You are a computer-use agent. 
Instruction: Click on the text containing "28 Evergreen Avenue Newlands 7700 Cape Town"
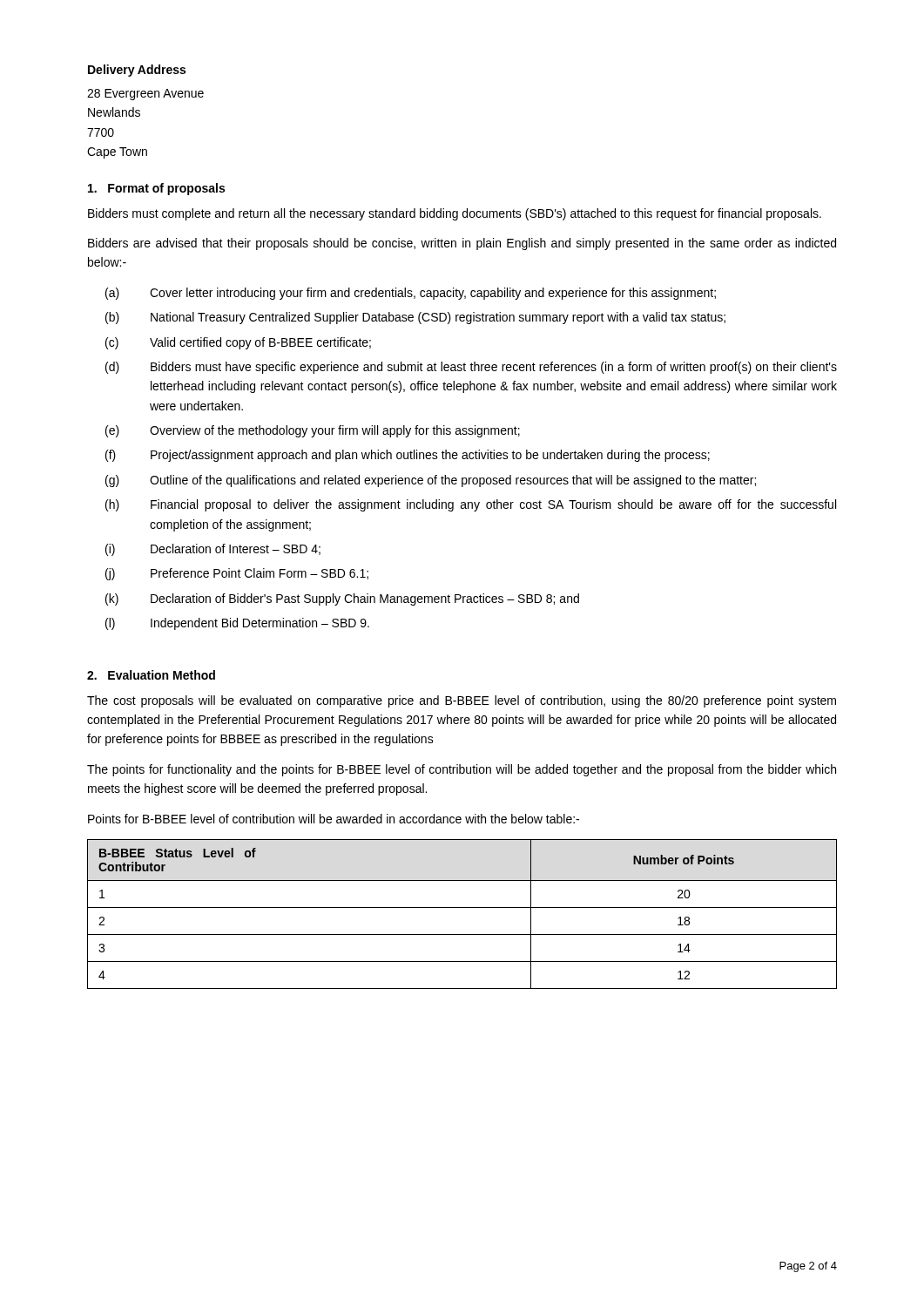pos(146,122)
